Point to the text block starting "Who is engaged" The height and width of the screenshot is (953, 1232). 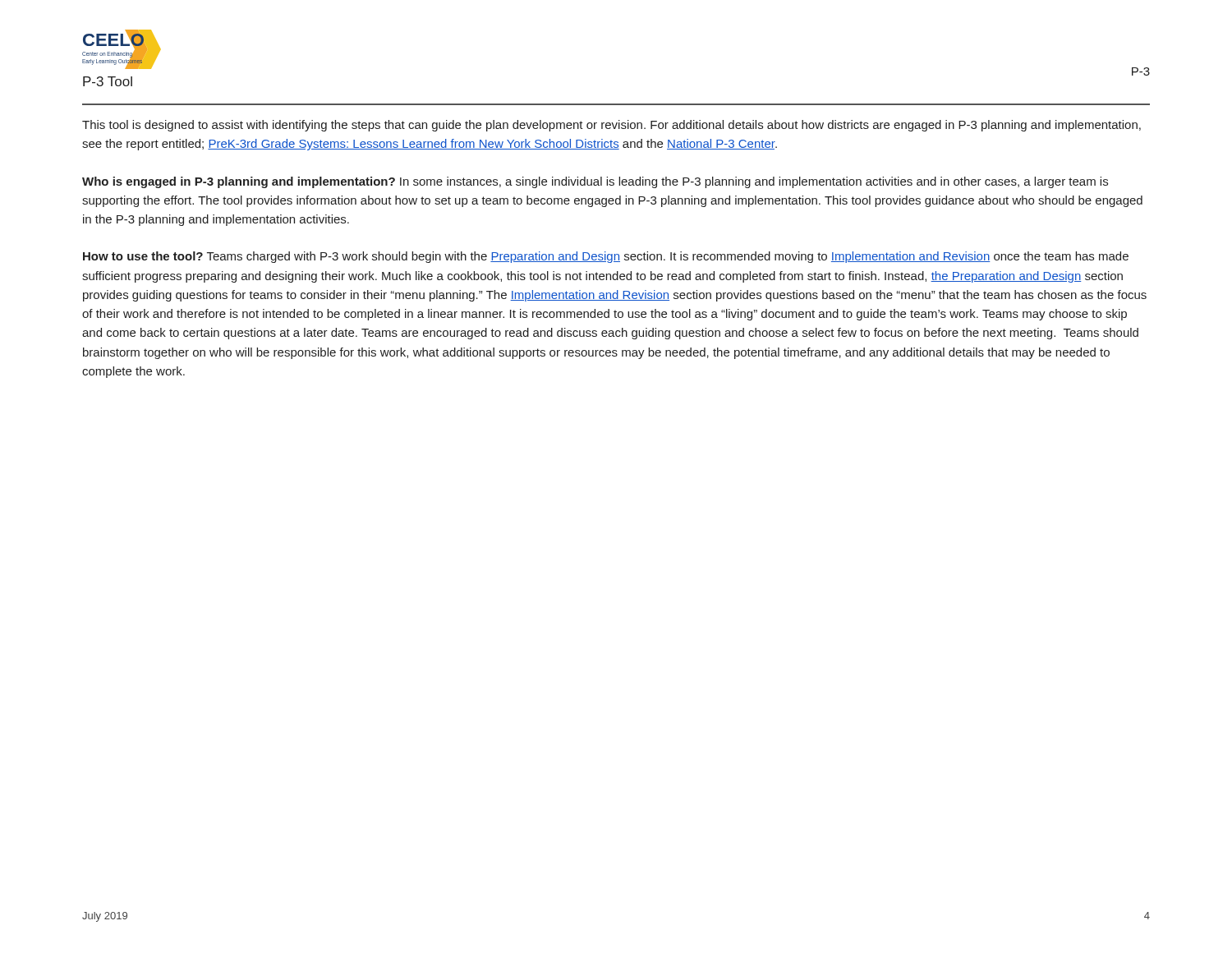click(613, 200)
